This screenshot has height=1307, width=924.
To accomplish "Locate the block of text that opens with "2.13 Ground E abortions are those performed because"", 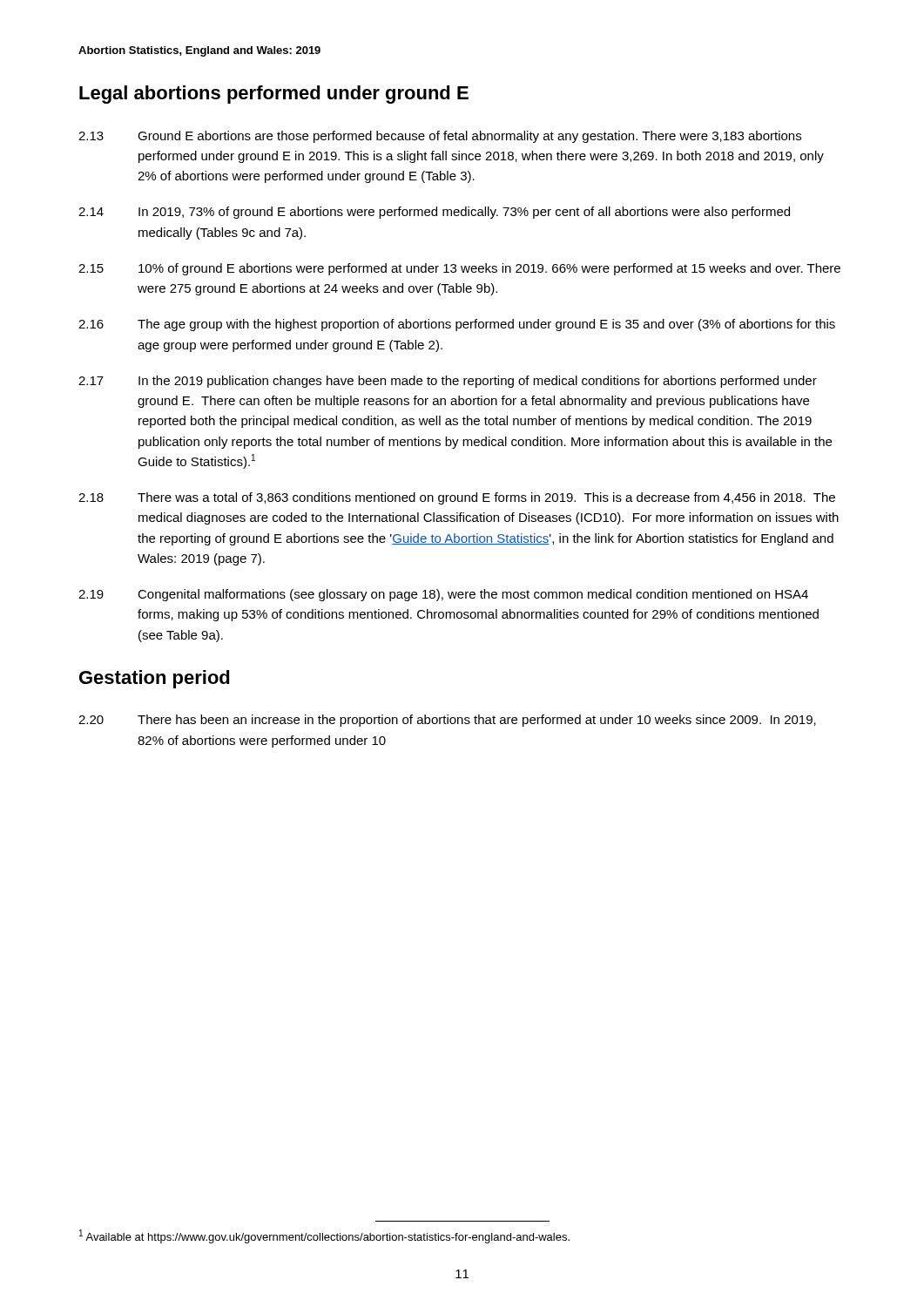I will 462,155.
